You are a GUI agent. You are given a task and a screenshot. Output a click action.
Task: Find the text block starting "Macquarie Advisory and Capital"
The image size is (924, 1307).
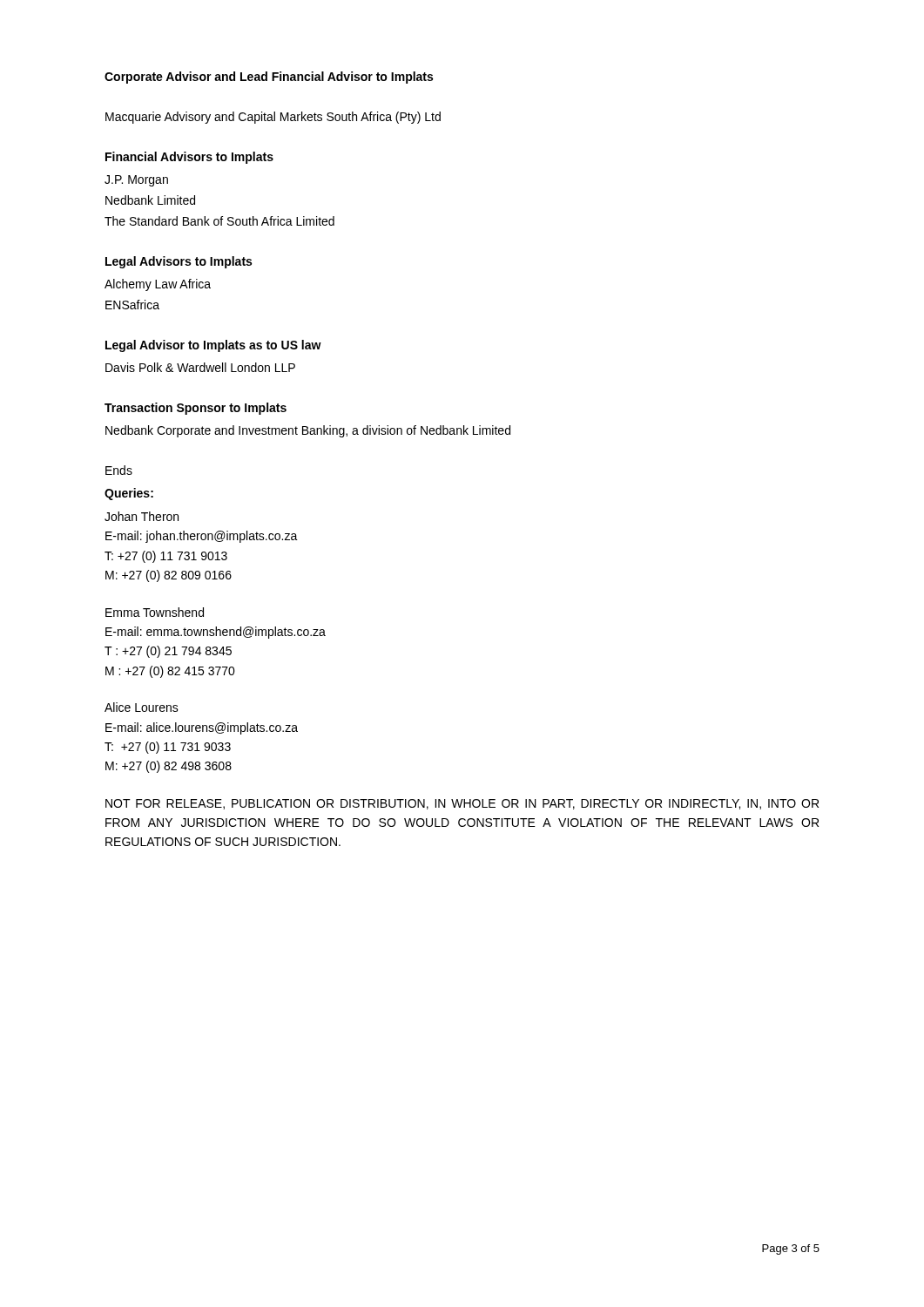click(x=273, y=118)
